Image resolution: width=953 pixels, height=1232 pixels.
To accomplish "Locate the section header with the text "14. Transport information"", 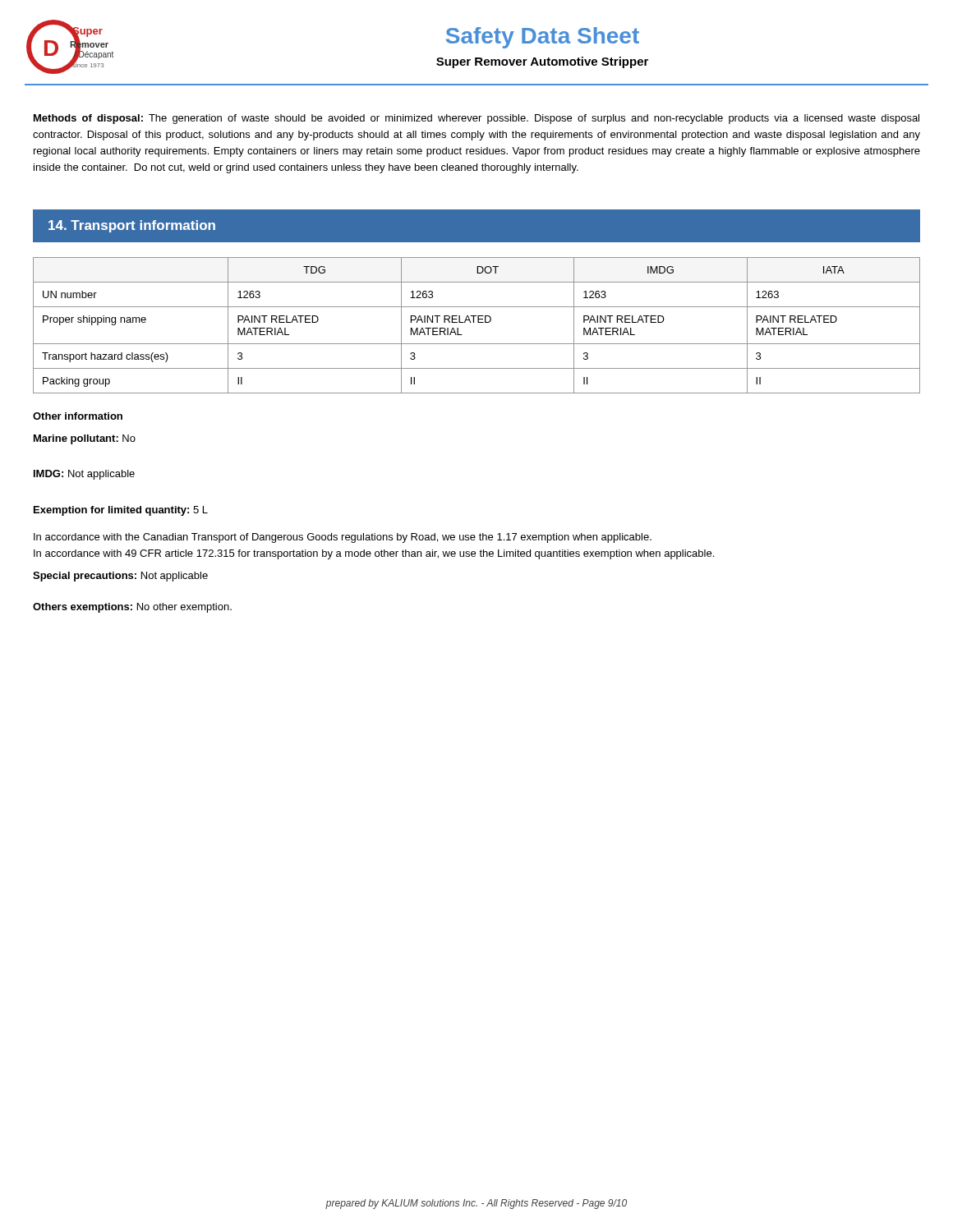I will click(x=132, y=225).
